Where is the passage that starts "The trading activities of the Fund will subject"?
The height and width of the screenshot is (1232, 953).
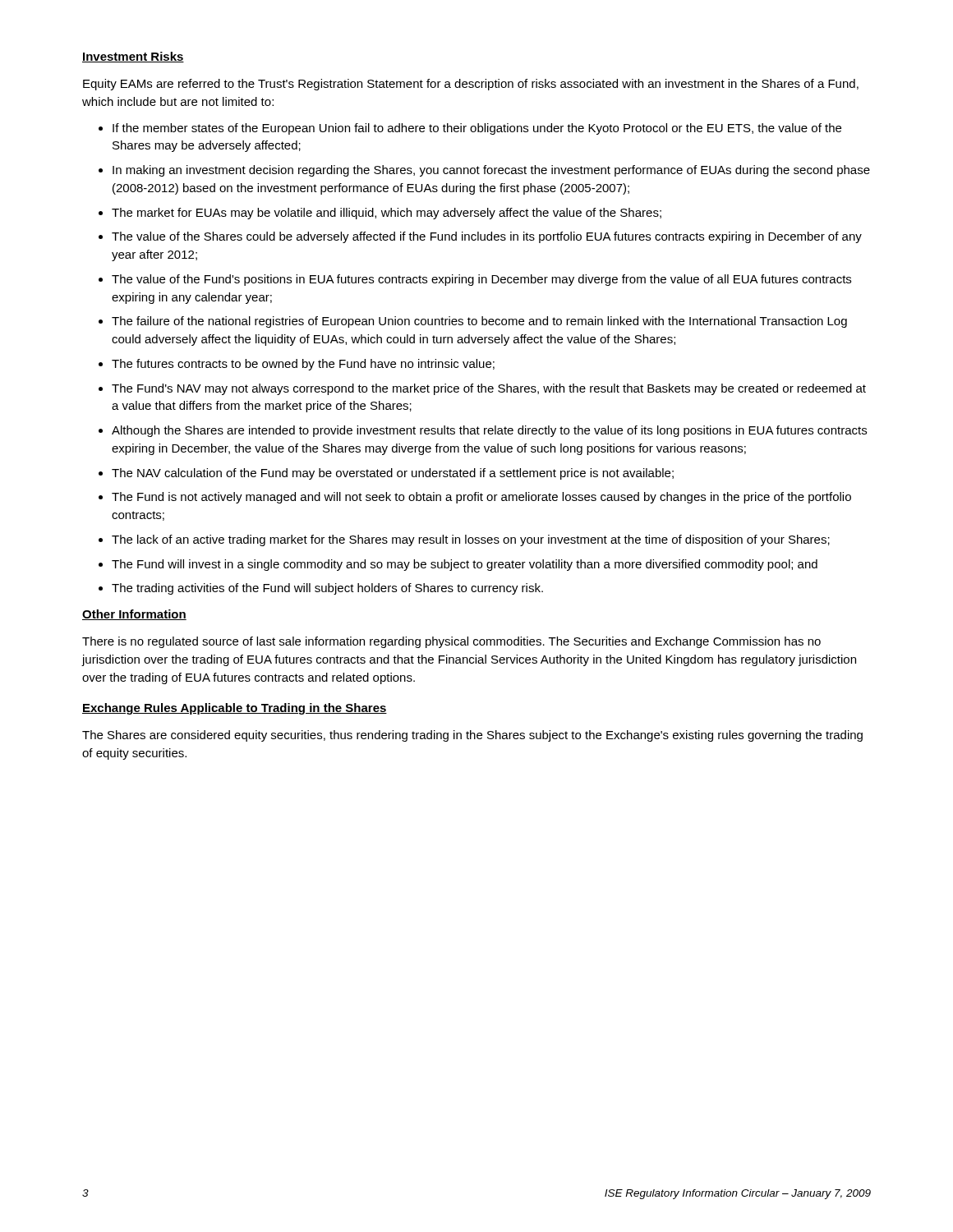pos(328,588)
